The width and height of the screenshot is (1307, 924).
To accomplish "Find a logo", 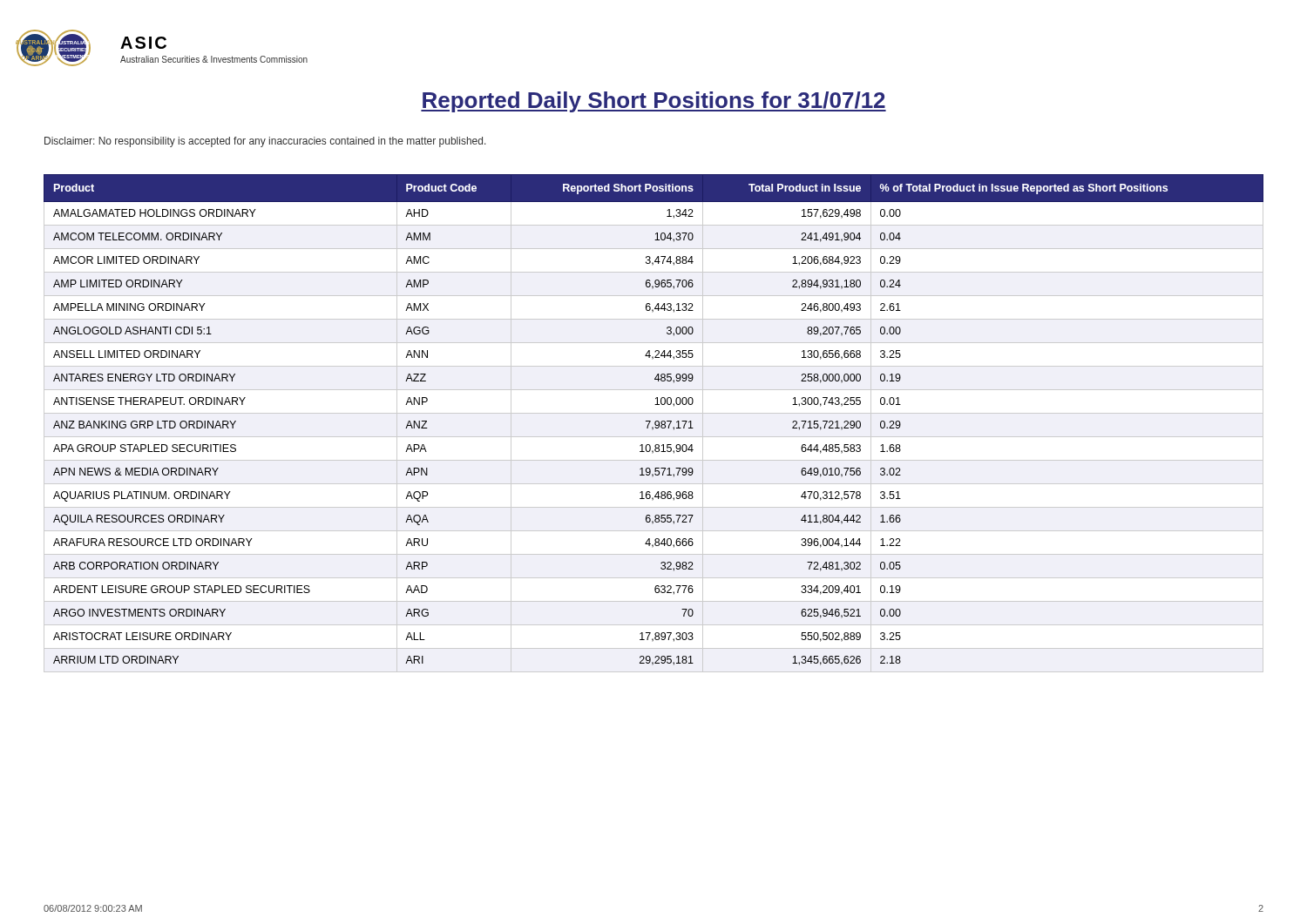I will click(x=162, y=48).
